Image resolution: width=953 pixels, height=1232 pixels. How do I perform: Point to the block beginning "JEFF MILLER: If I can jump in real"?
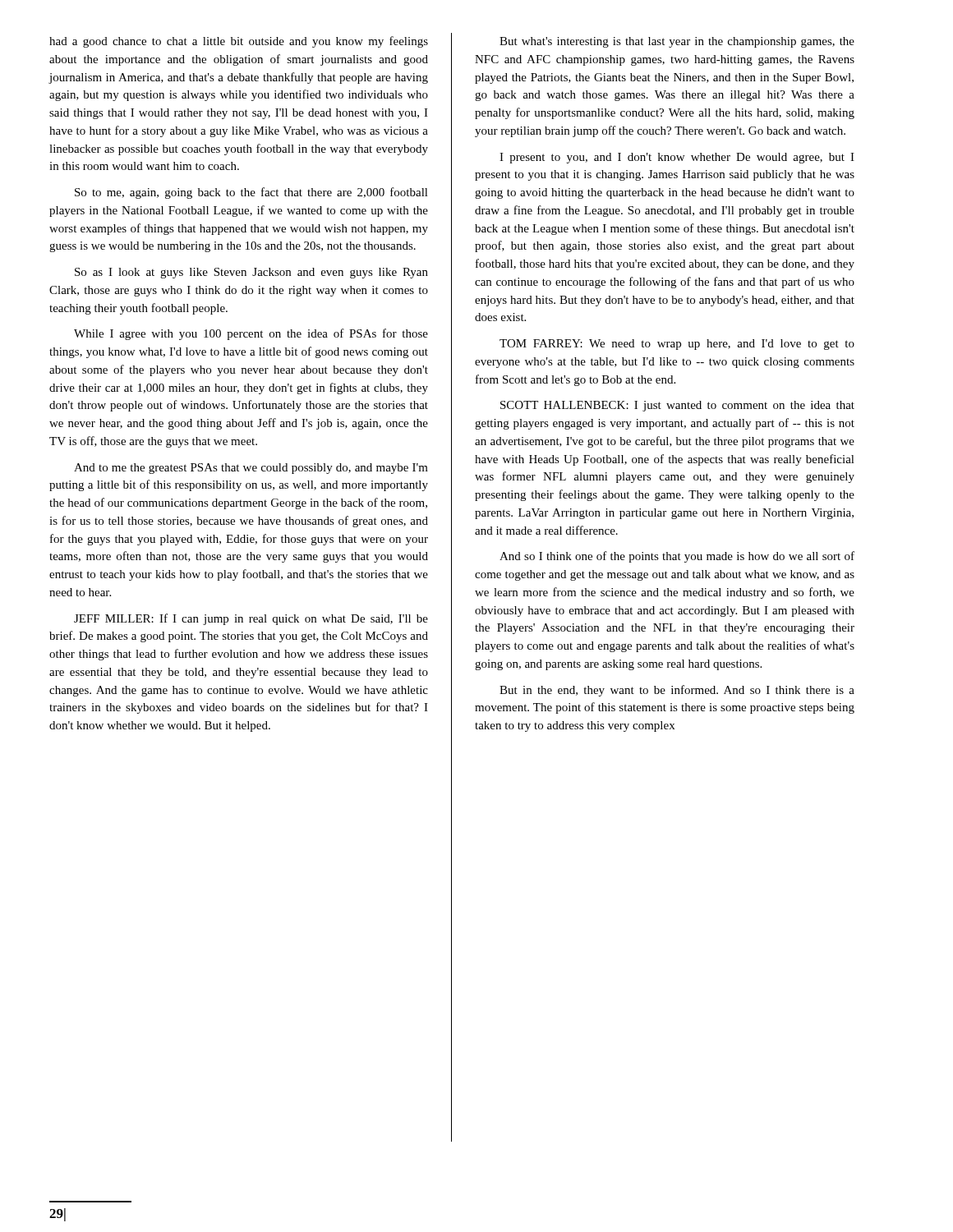pyautogui.click(x=239, y=672)
